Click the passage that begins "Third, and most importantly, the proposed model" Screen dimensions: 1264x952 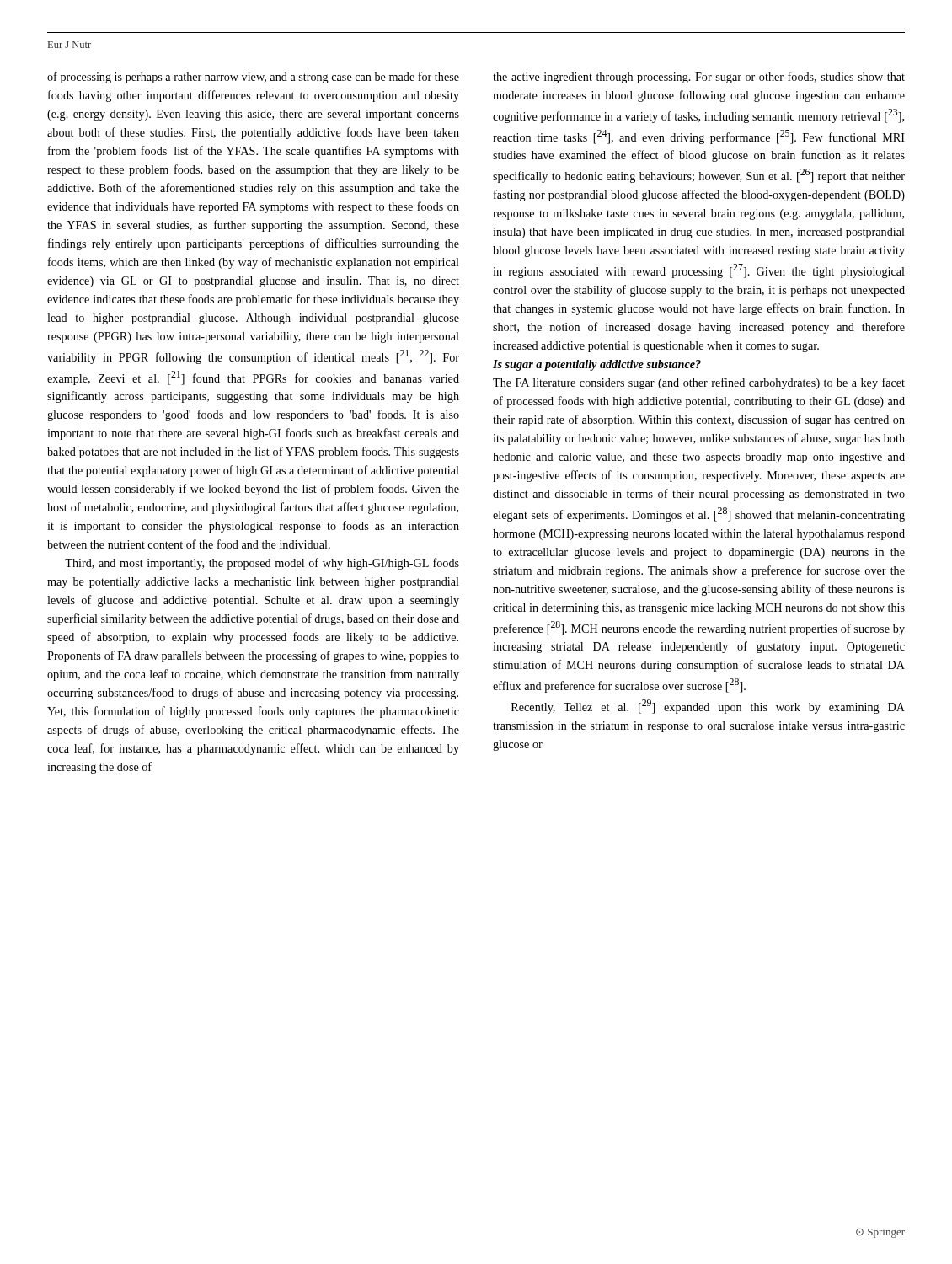click(253, 665)
